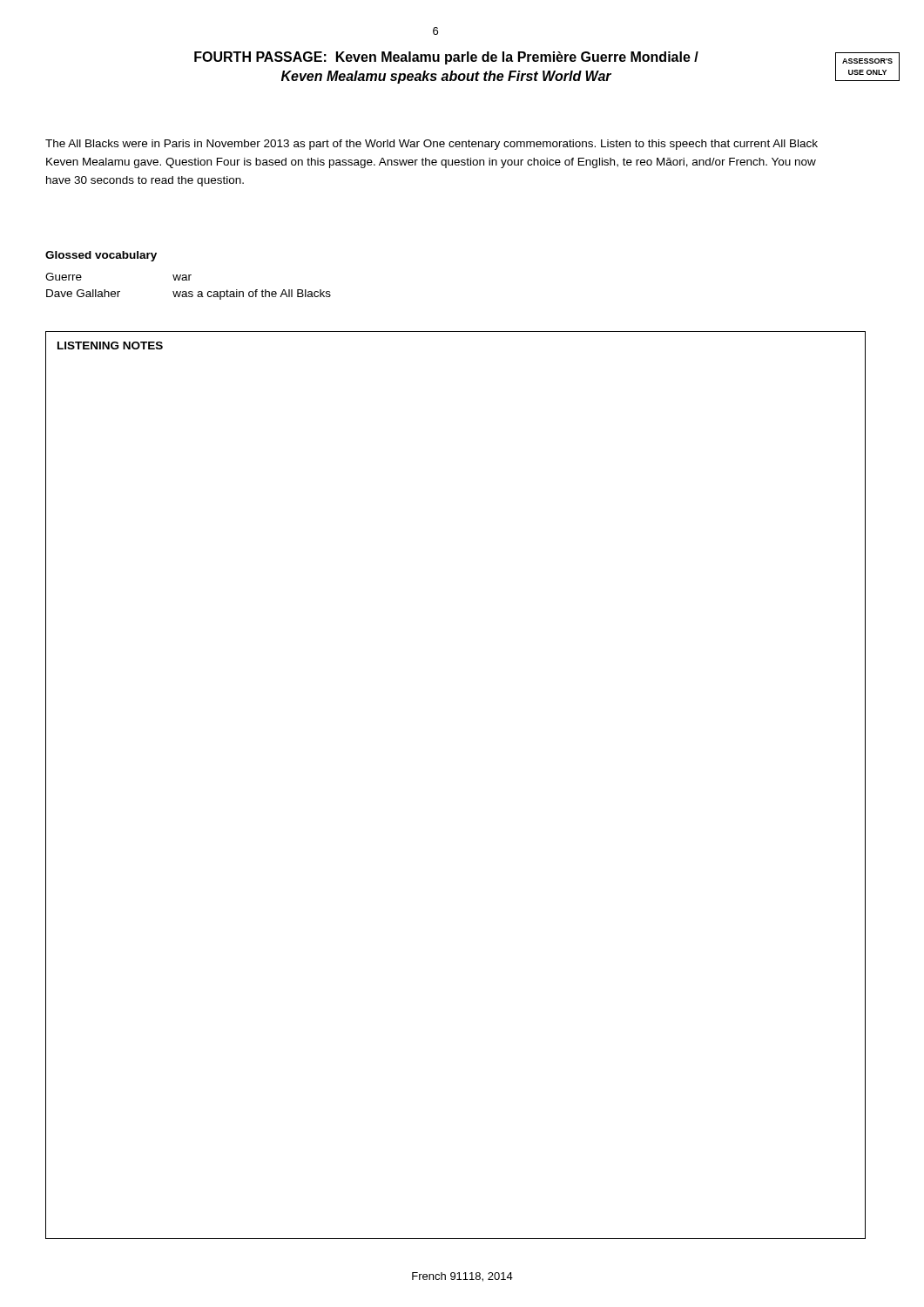Find "LISTENING NOTES" on this page
This screenshot has width=924, height=1307.
[x=110, y=345]
